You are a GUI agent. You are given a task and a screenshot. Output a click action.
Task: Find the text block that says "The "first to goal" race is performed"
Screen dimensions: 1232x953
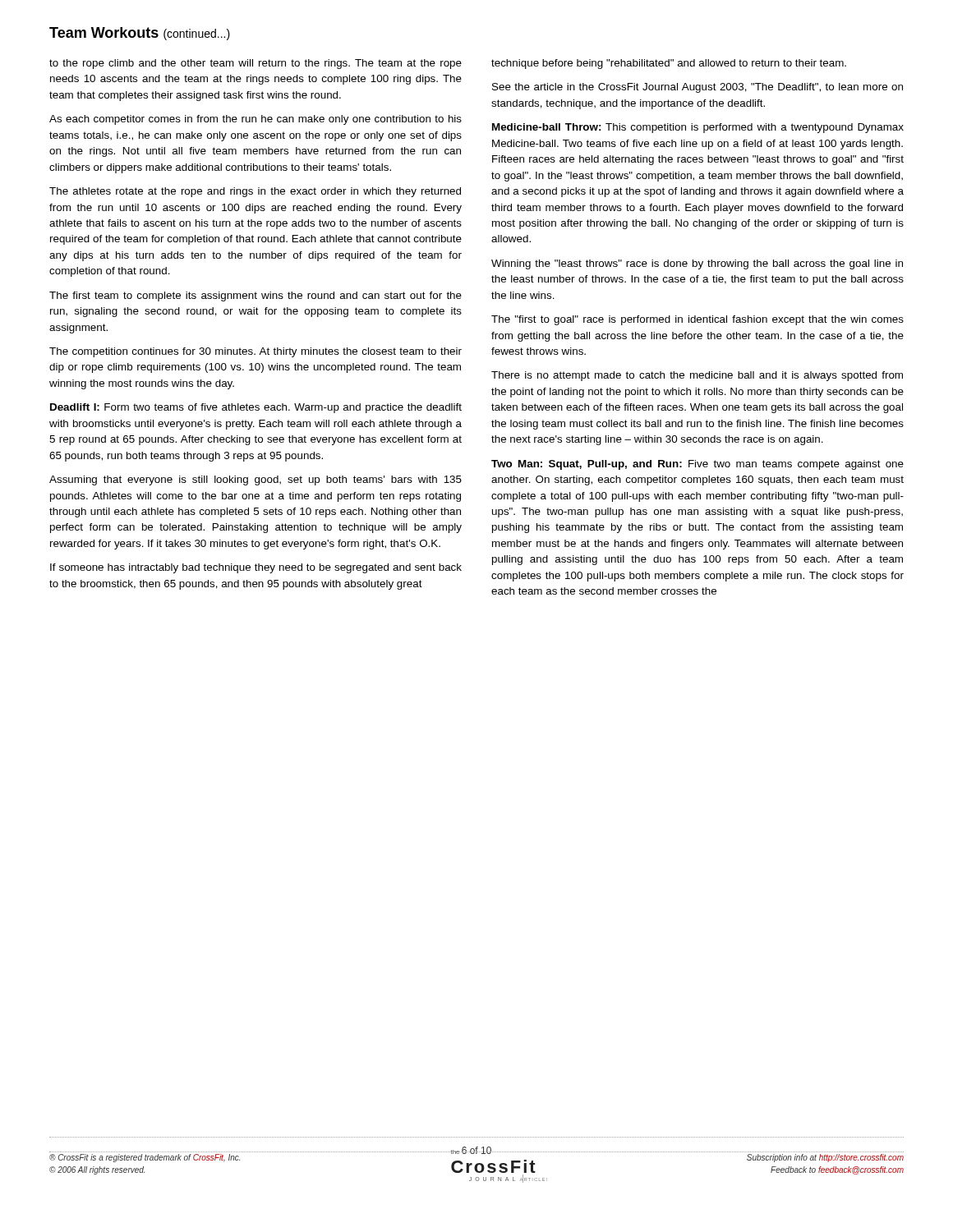[x=698, y=335]
